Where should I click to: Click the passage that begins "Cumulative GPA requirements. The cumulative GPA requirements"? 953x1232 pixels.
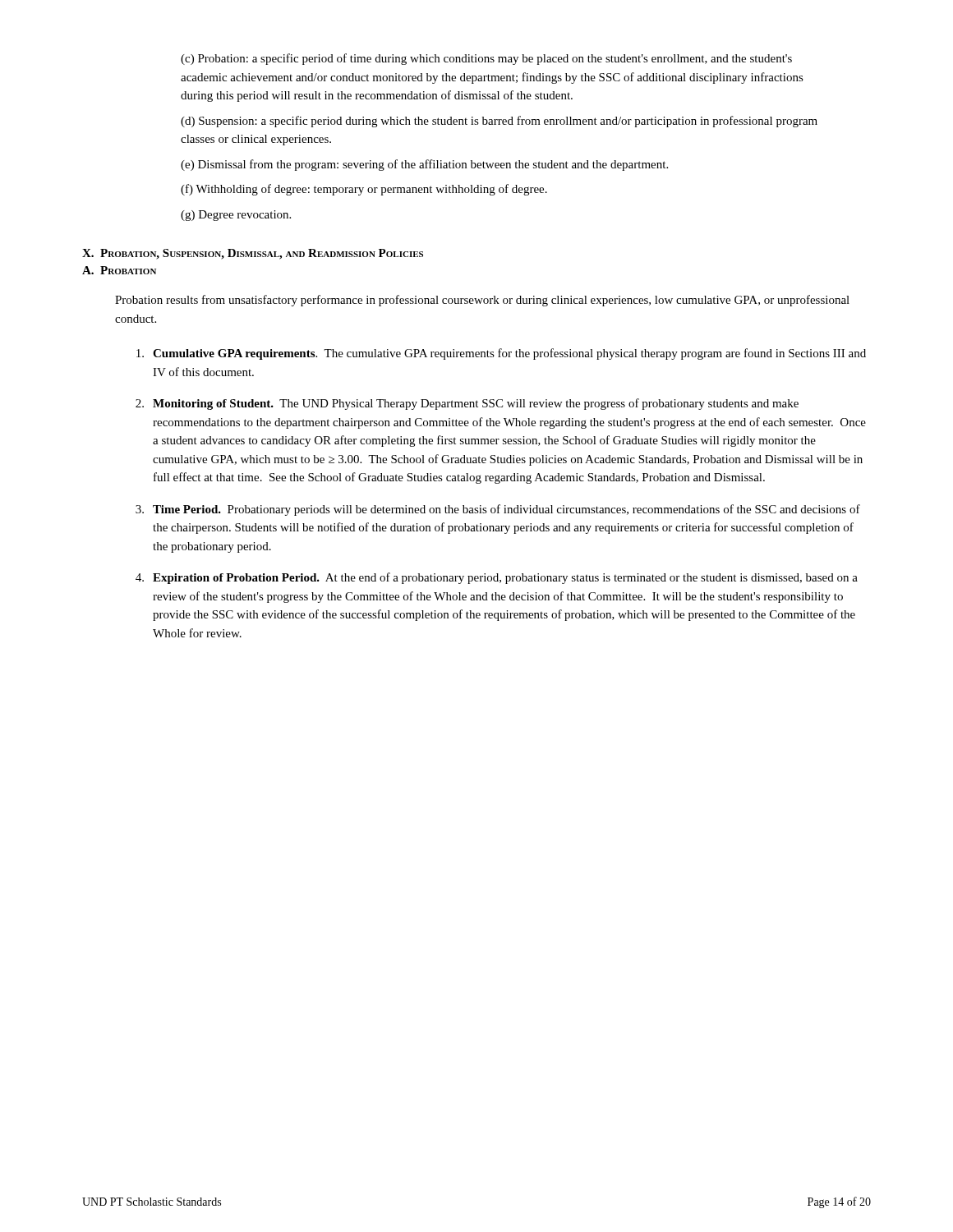[493, 363]
